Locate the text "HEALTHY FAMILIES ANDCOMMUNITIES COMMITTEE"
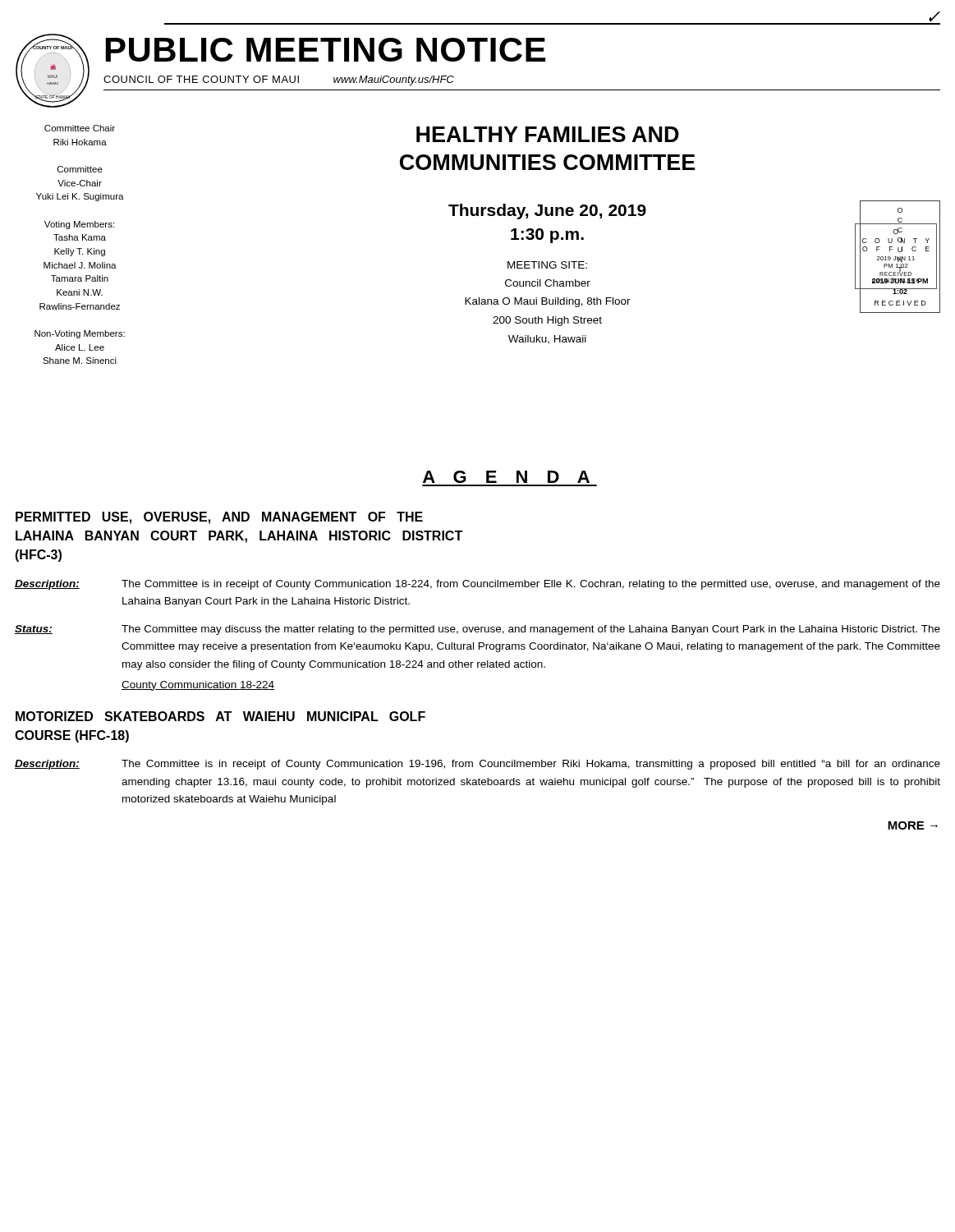Screen dimensions: 1232x955 pyautogui.click(x=547, y=149)
